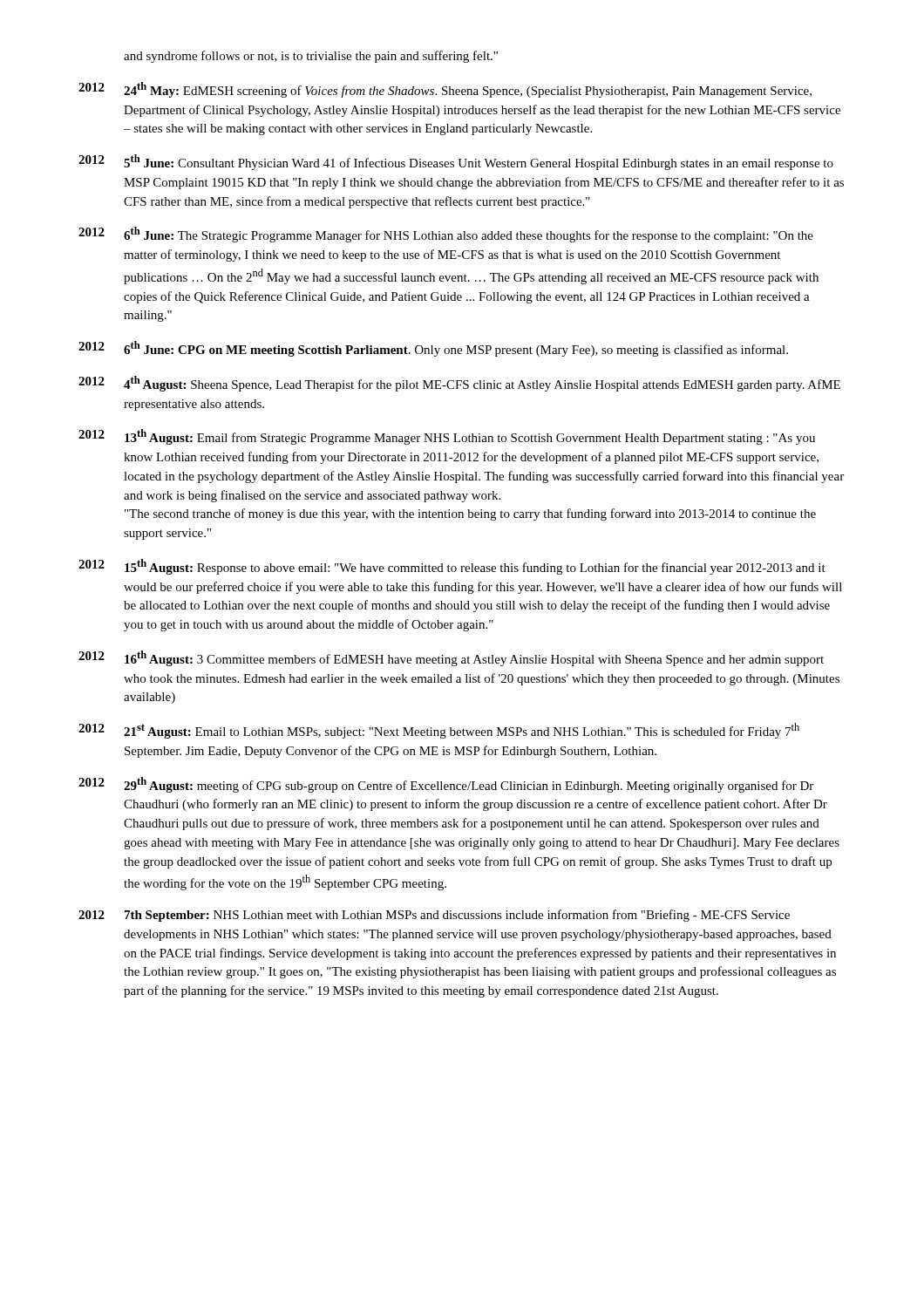Locate the region starting "2012 5th June: Consultant"
Viewport: 924px width, 1308px height.
click(x=462, y=181)
